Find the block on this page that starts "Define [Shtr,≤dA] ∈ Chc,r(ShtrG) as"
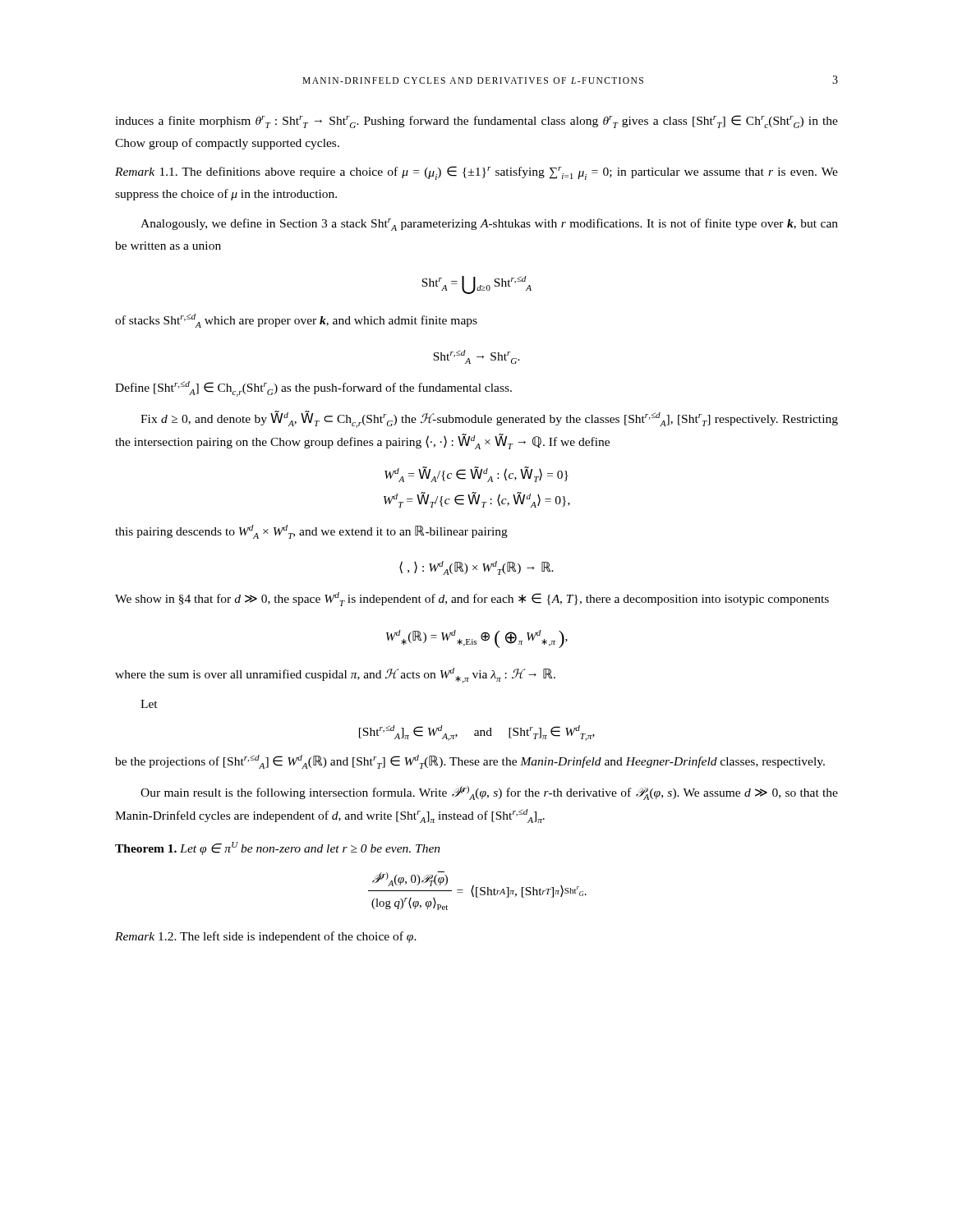953x1232 pixels. pyautogui.click(x=476, y=389)
